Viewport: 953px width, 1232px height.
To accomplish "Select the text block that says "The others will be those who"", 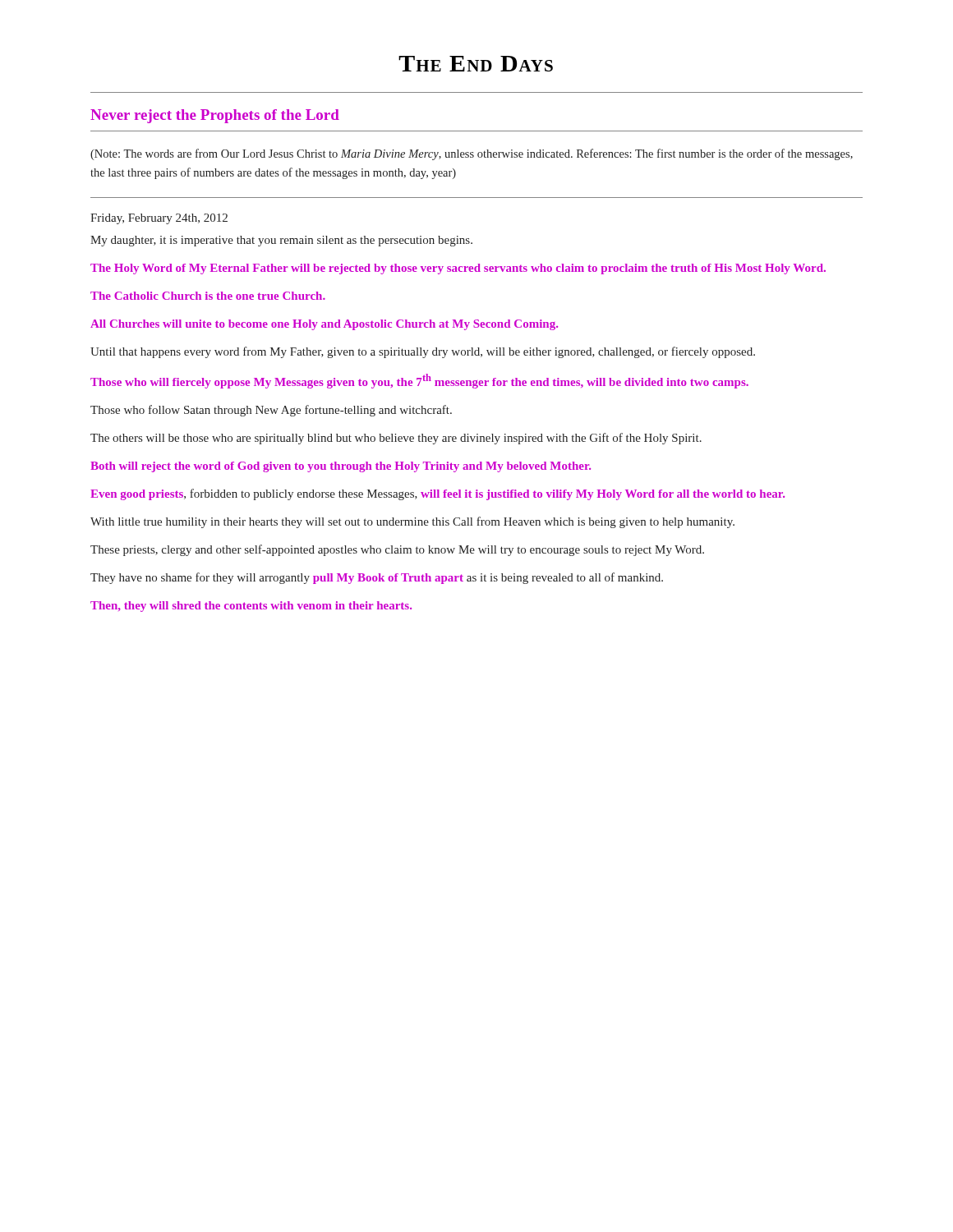I will pos(396,438).
